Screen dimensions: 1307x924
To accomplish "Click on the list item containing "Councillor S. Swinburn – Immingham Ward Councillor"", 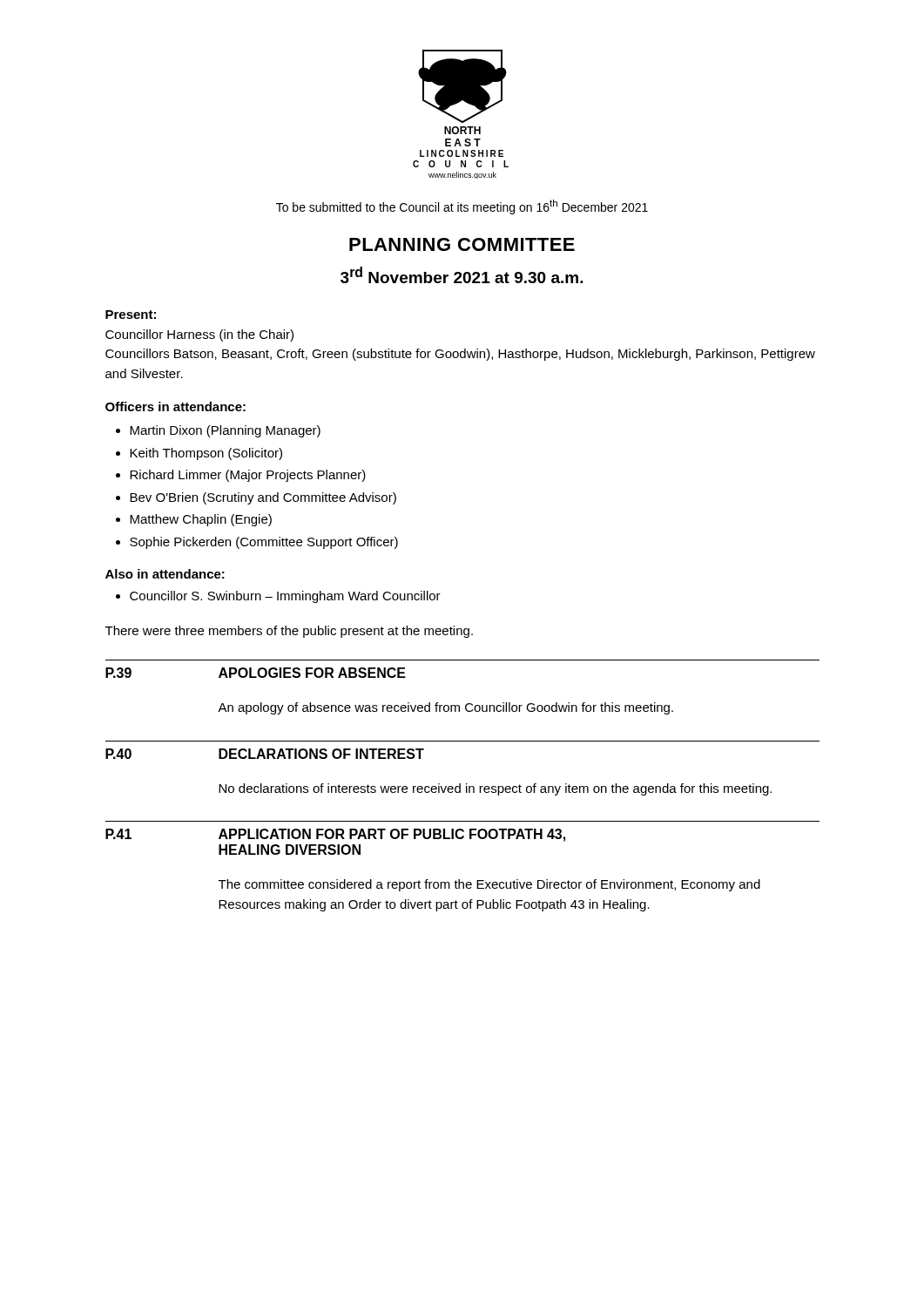I will [x=285, y=596].
